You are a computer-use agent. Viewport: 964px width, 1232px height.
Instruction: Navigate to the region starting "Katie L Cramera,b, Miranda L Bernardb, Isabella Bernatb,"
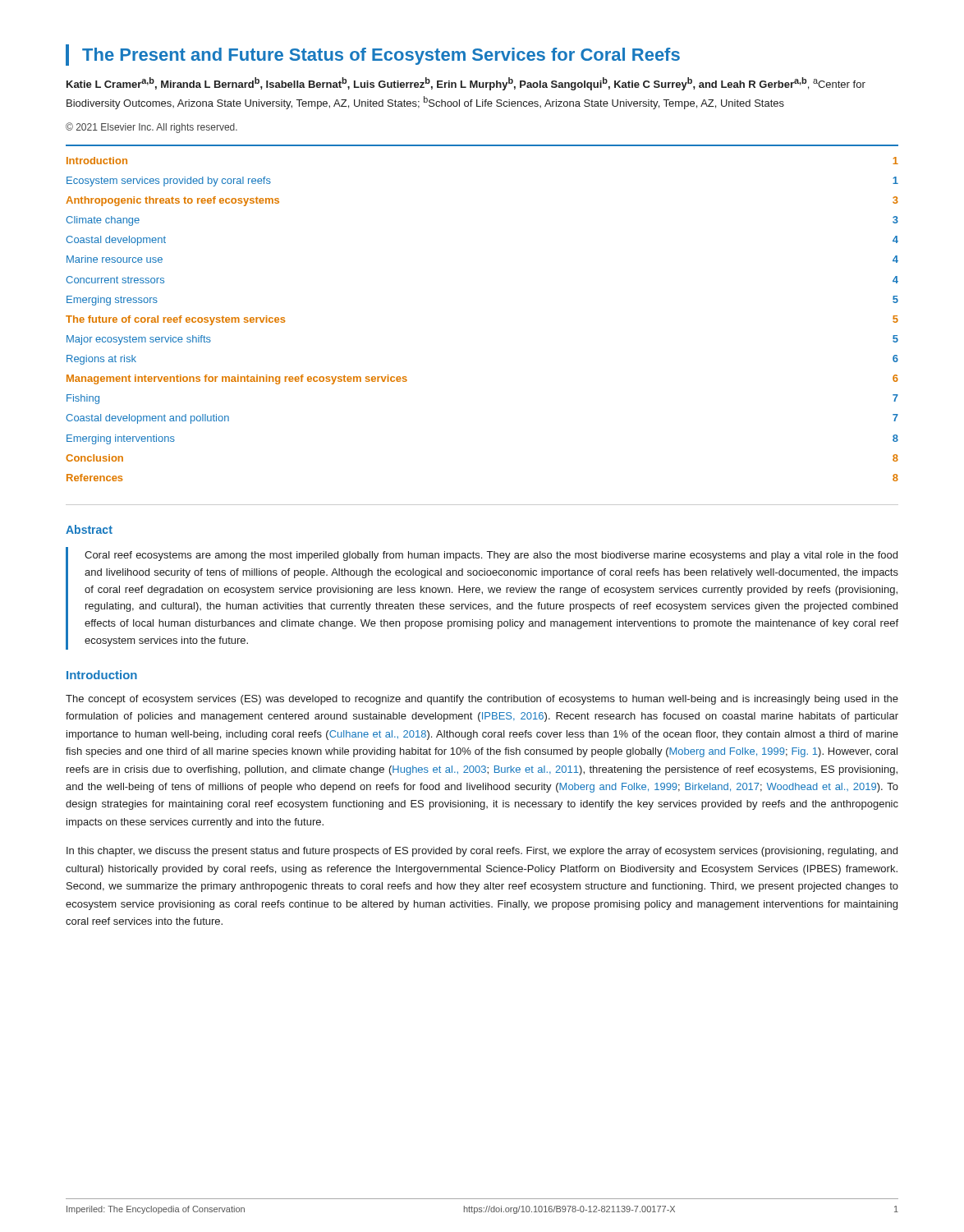[x=465, y=92]
